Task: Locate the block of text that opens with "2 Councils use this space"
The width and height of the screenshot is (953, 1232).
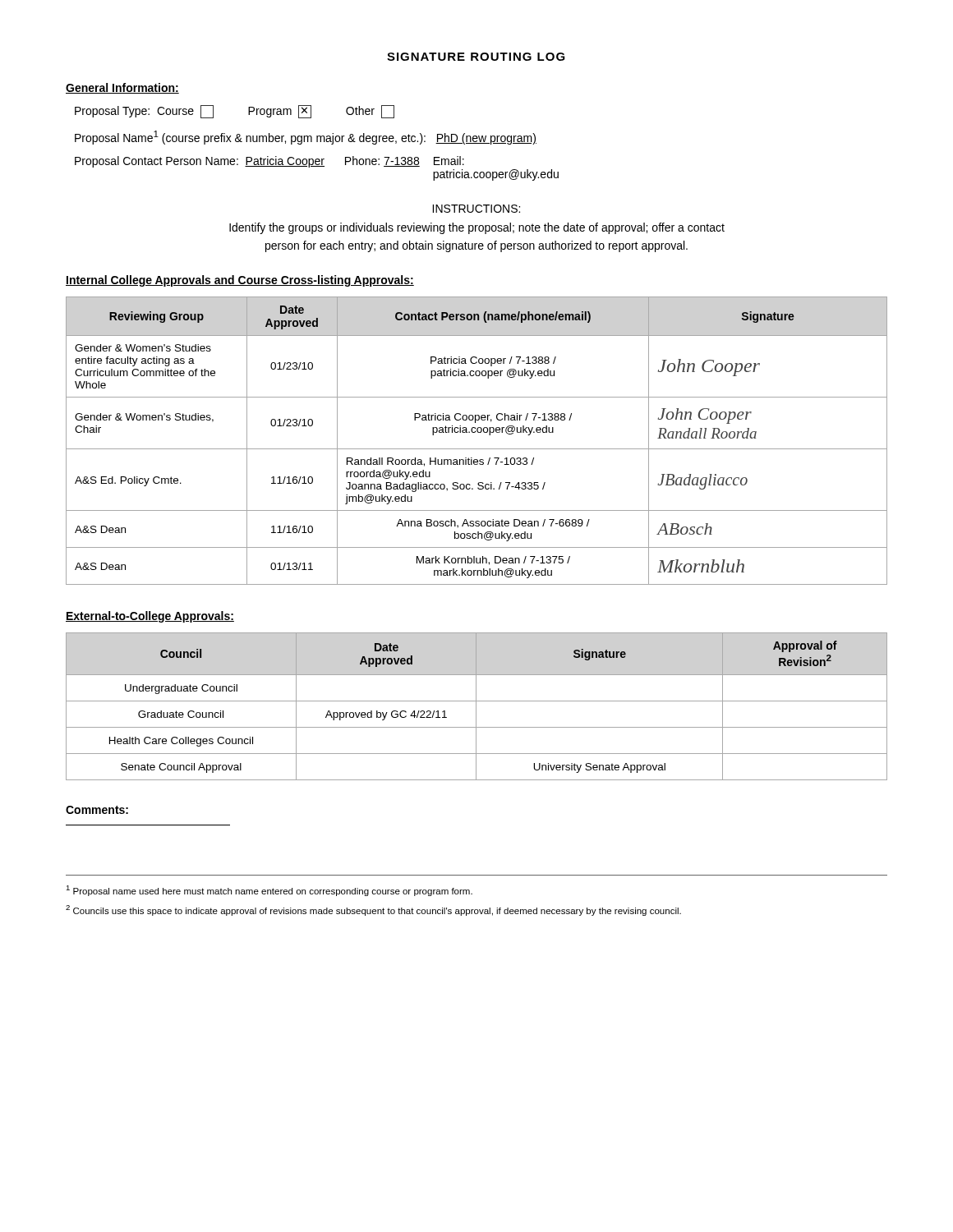Action: tap(374, 909)
